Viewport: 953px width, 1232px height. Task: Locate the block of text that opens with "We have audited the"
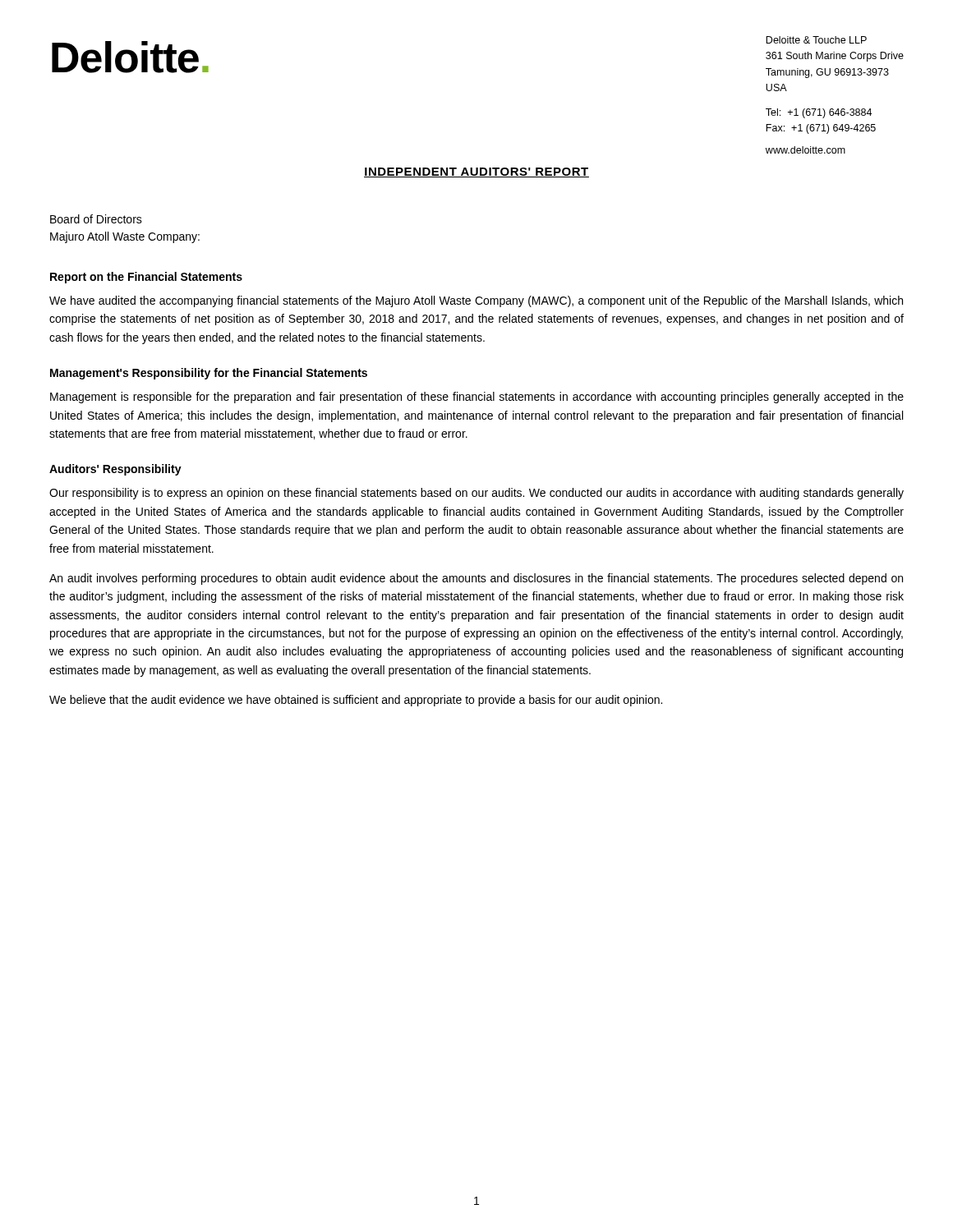476,319
